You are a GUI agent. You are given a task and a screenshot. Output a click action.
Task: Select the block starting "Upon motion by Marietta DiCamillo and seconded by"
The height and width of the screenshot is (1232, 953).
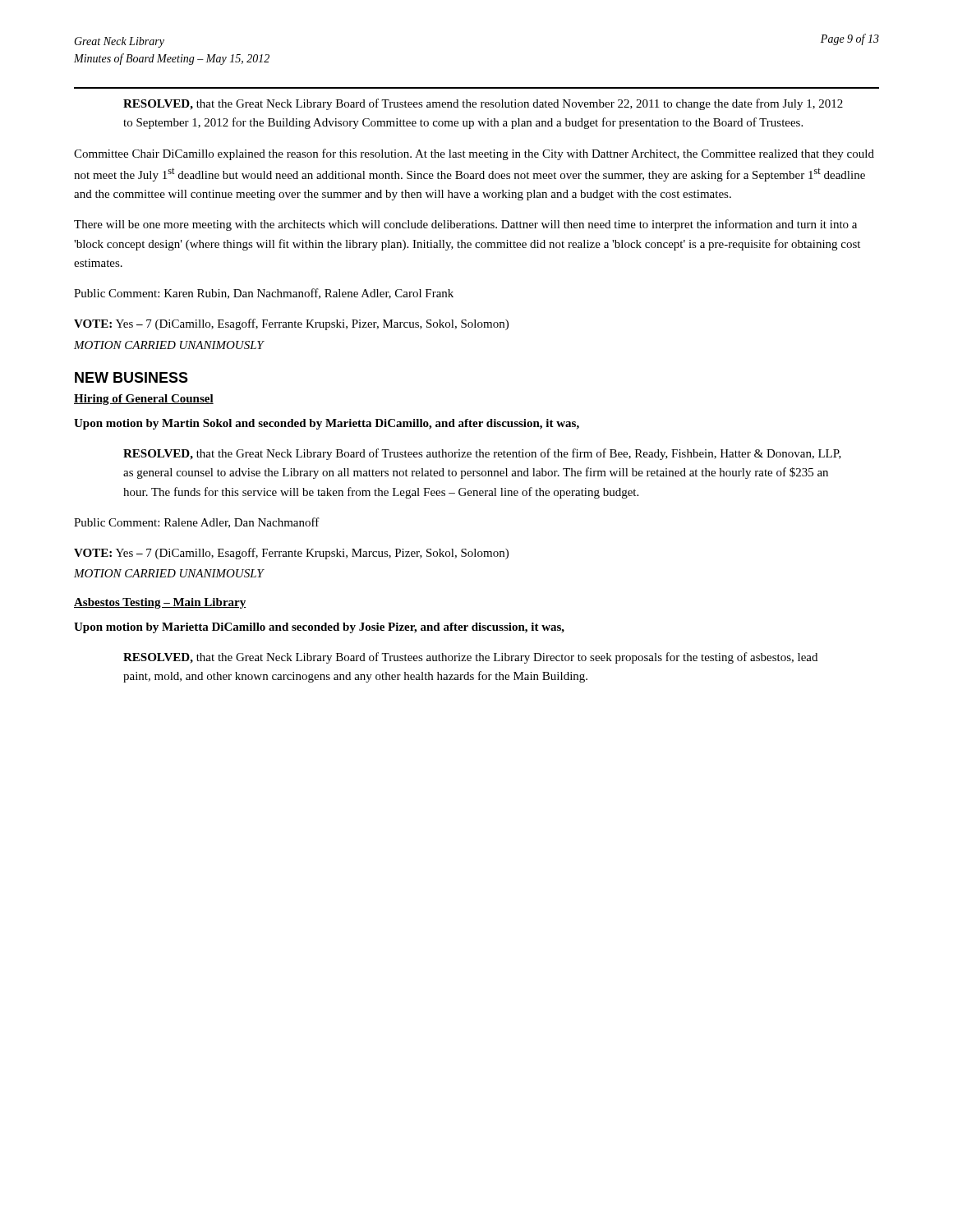(x=476, y=627)
